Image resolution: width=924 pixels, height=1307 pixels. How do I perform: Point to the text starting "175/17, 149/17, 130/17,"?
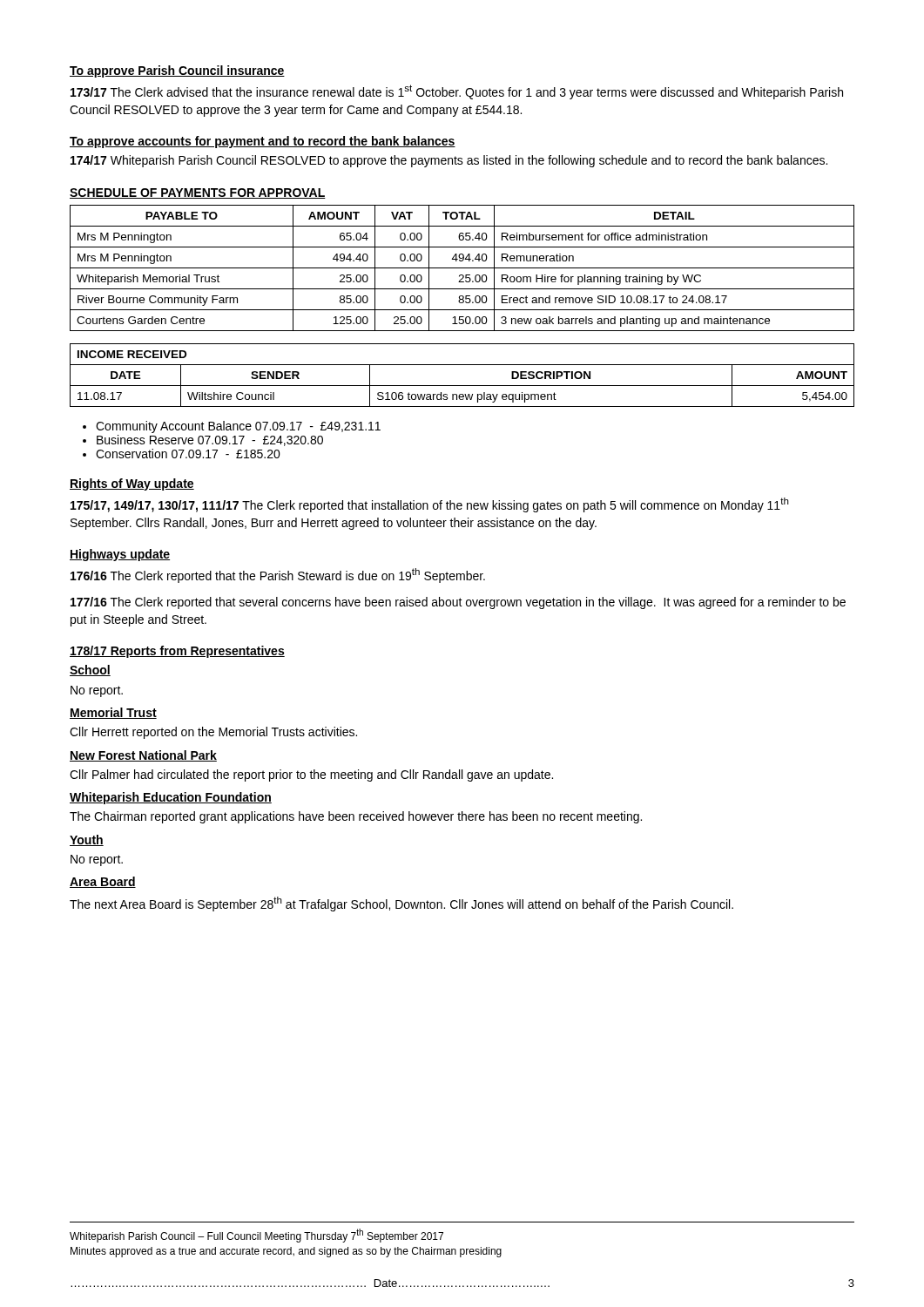pyautogui.click(x=429, y=512)
